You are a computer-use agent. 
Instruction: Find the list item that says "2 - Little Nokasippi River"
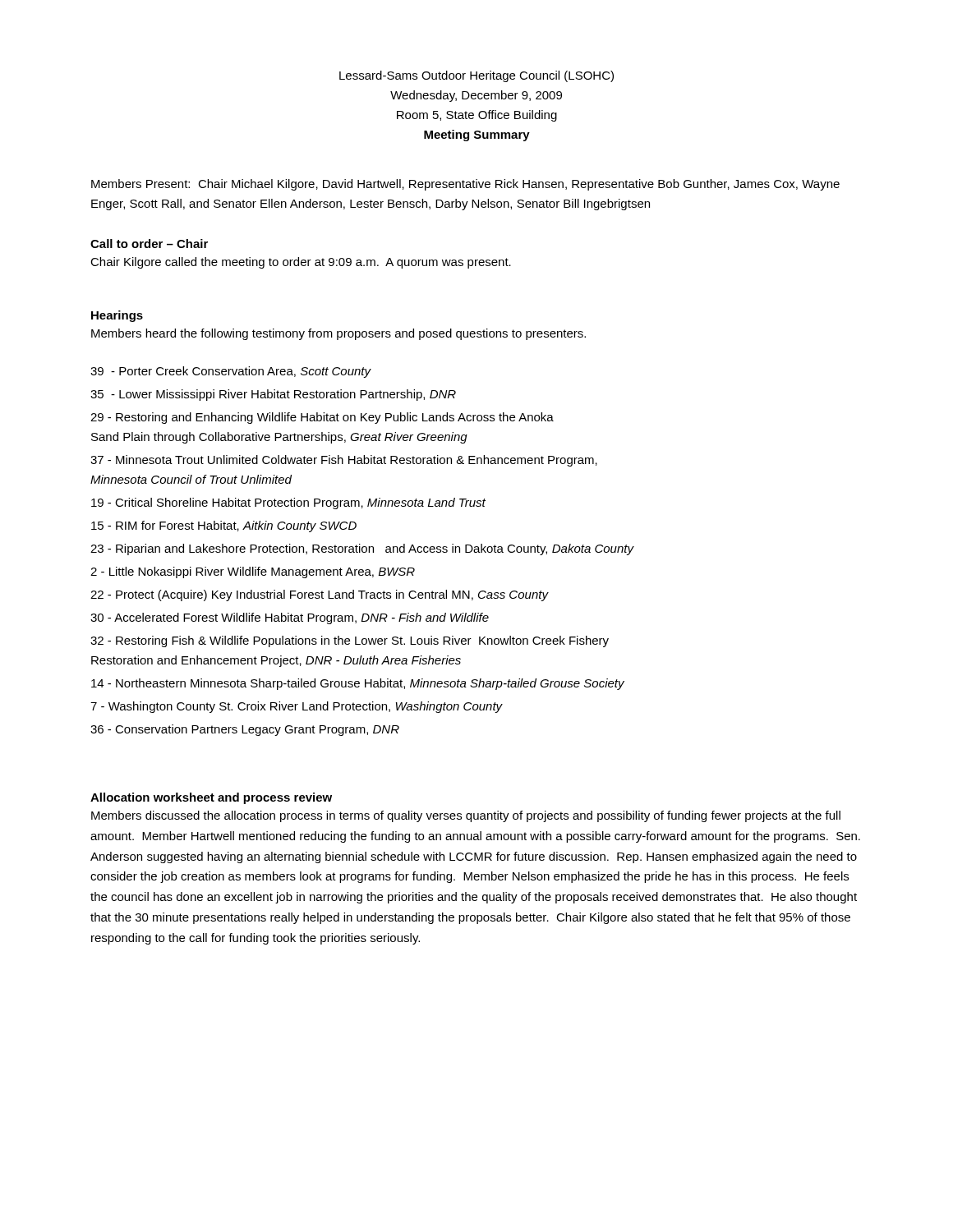(x=253, y=571)
